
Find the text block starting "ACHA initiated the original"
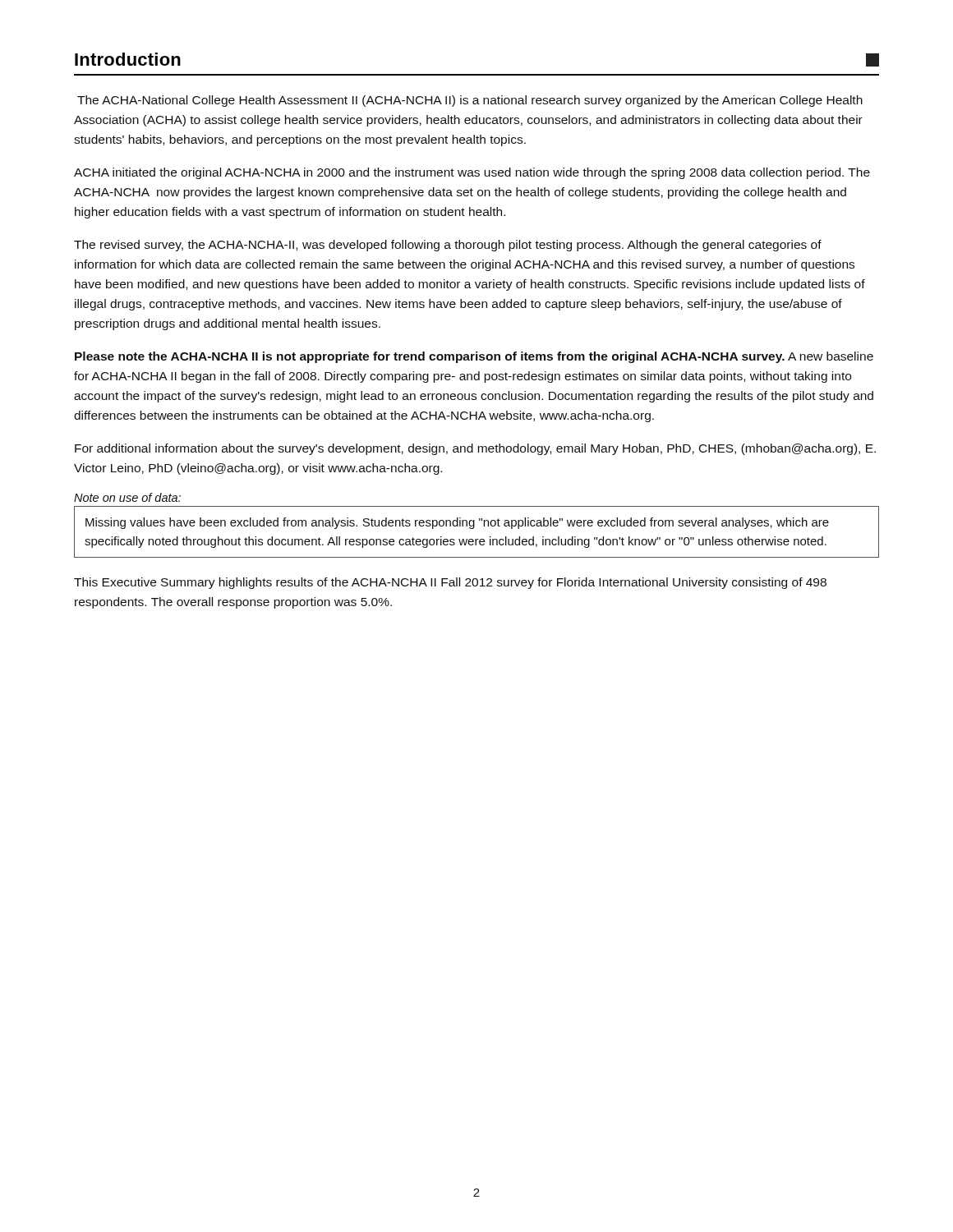(x=472, y=192)
